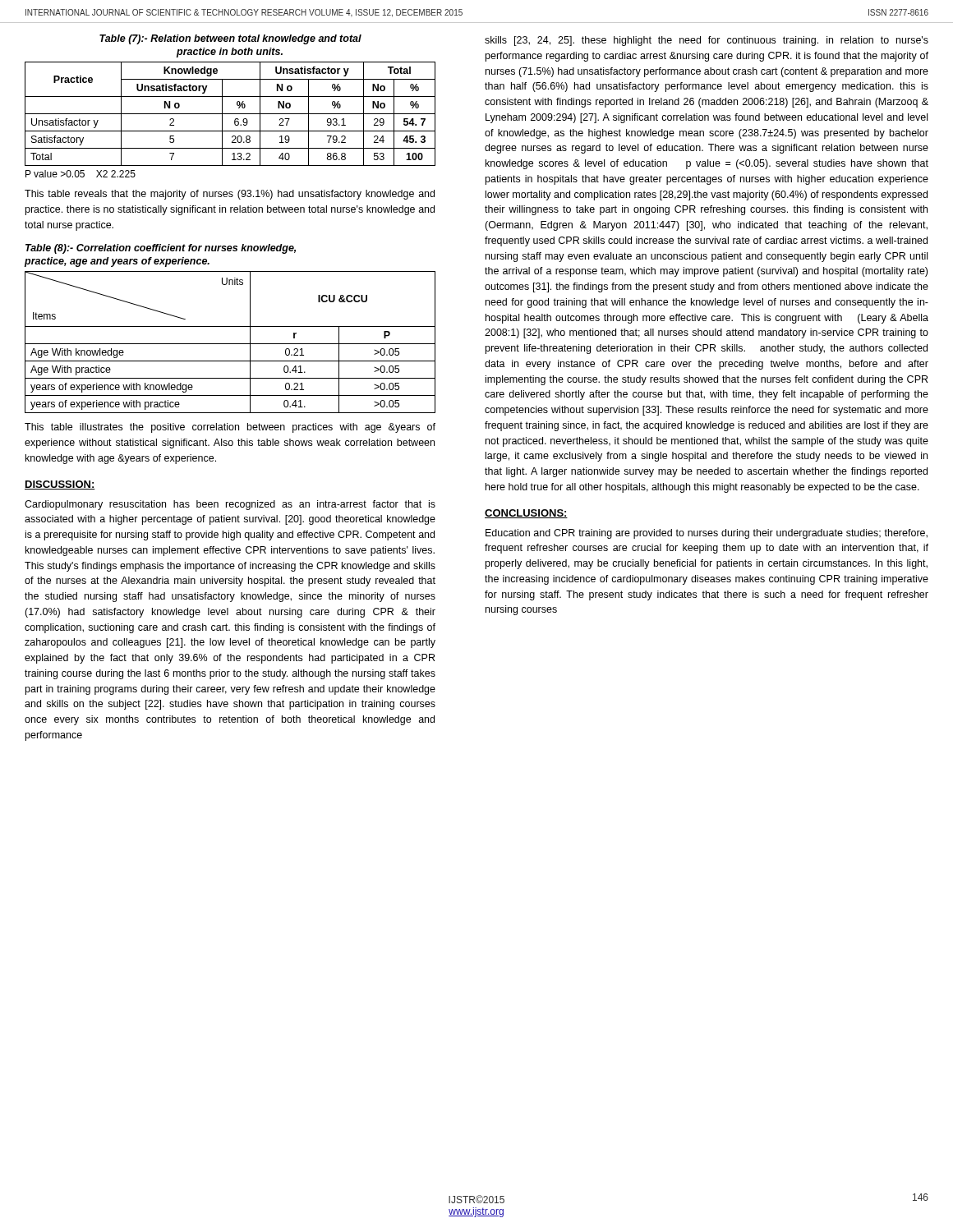
Task: Click the caption that begins "Table (7):- Relation between total"
Action: click(230, 39)
